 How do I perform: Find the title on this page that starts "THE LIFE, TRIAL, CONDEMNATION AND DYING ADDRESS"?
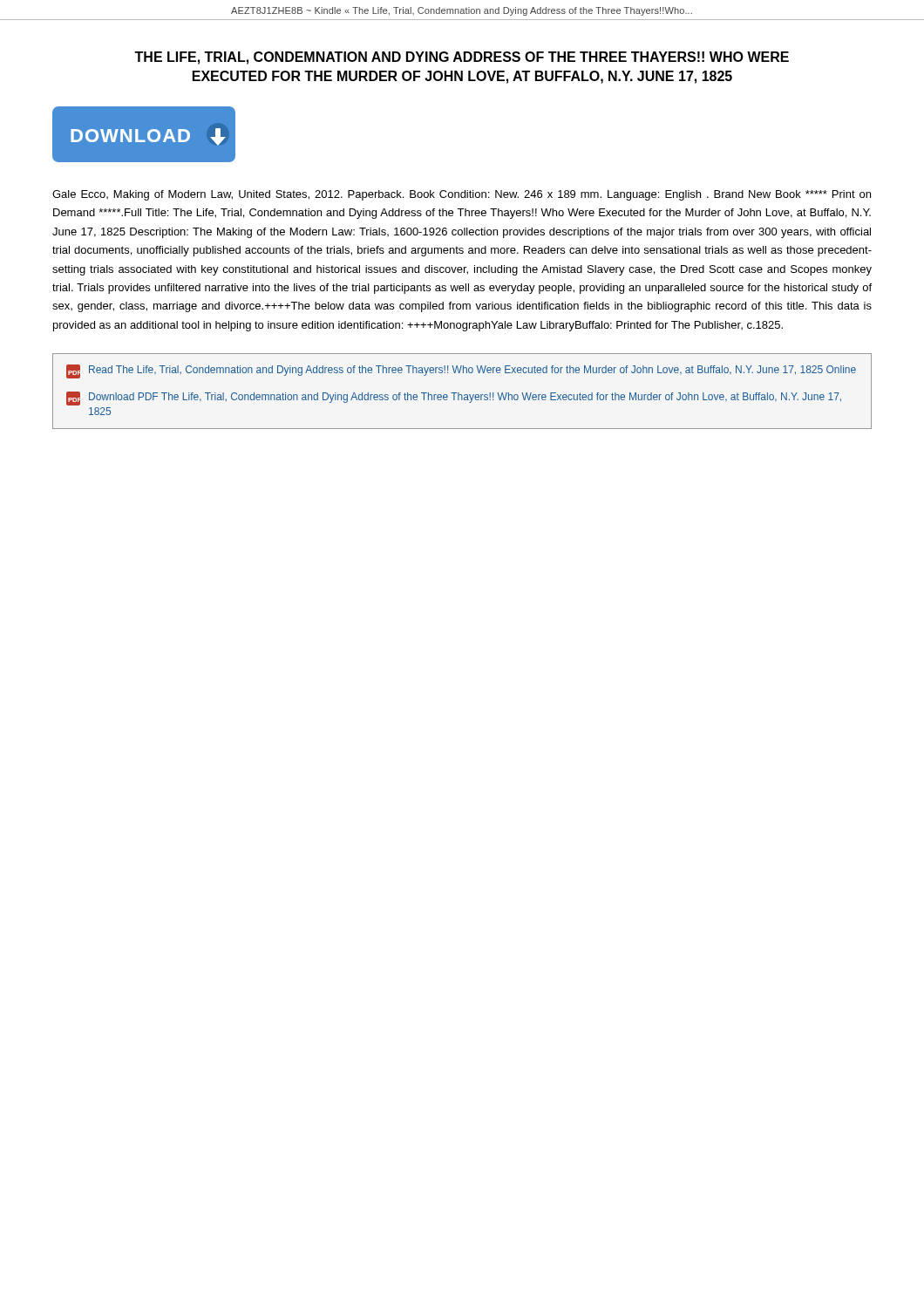coord(462,67)
